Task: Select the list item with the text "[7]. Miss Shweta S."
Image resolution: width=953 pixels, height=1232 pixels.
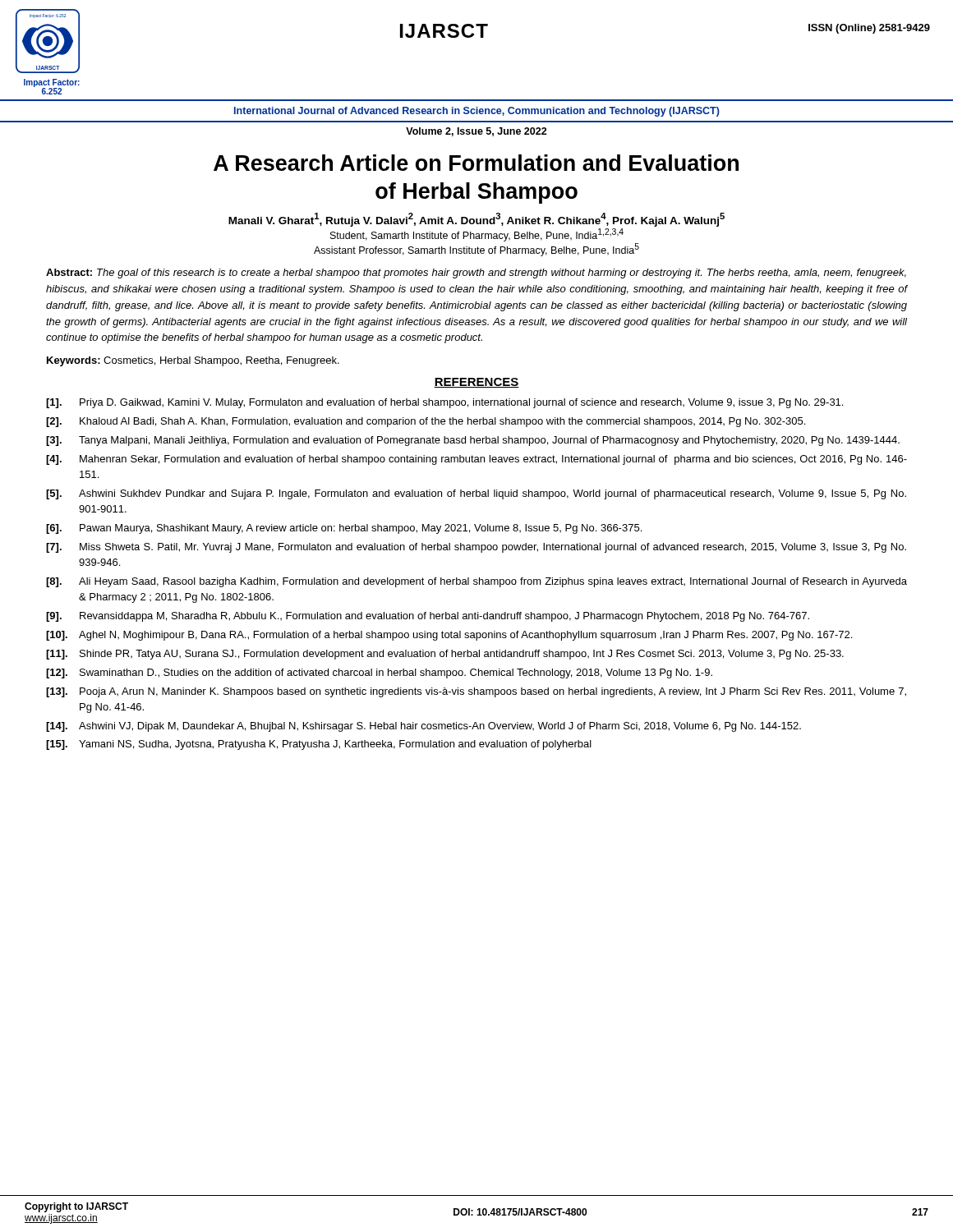Action: pyautogui.click(x=476, y=555)
